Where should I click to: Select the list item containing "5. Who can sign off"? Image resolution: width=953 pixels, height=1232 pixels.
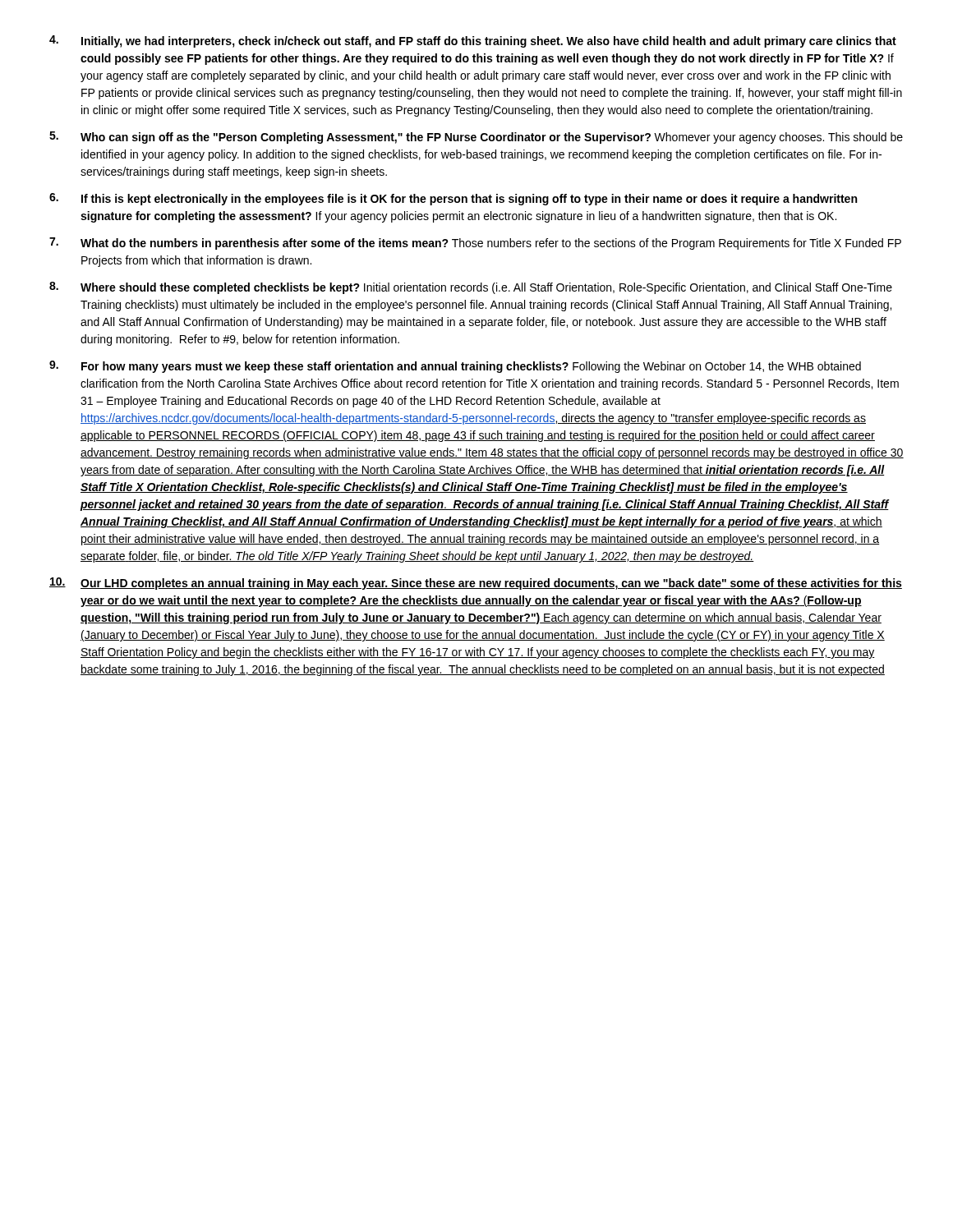pyautogui.click(x=476, y=155)
